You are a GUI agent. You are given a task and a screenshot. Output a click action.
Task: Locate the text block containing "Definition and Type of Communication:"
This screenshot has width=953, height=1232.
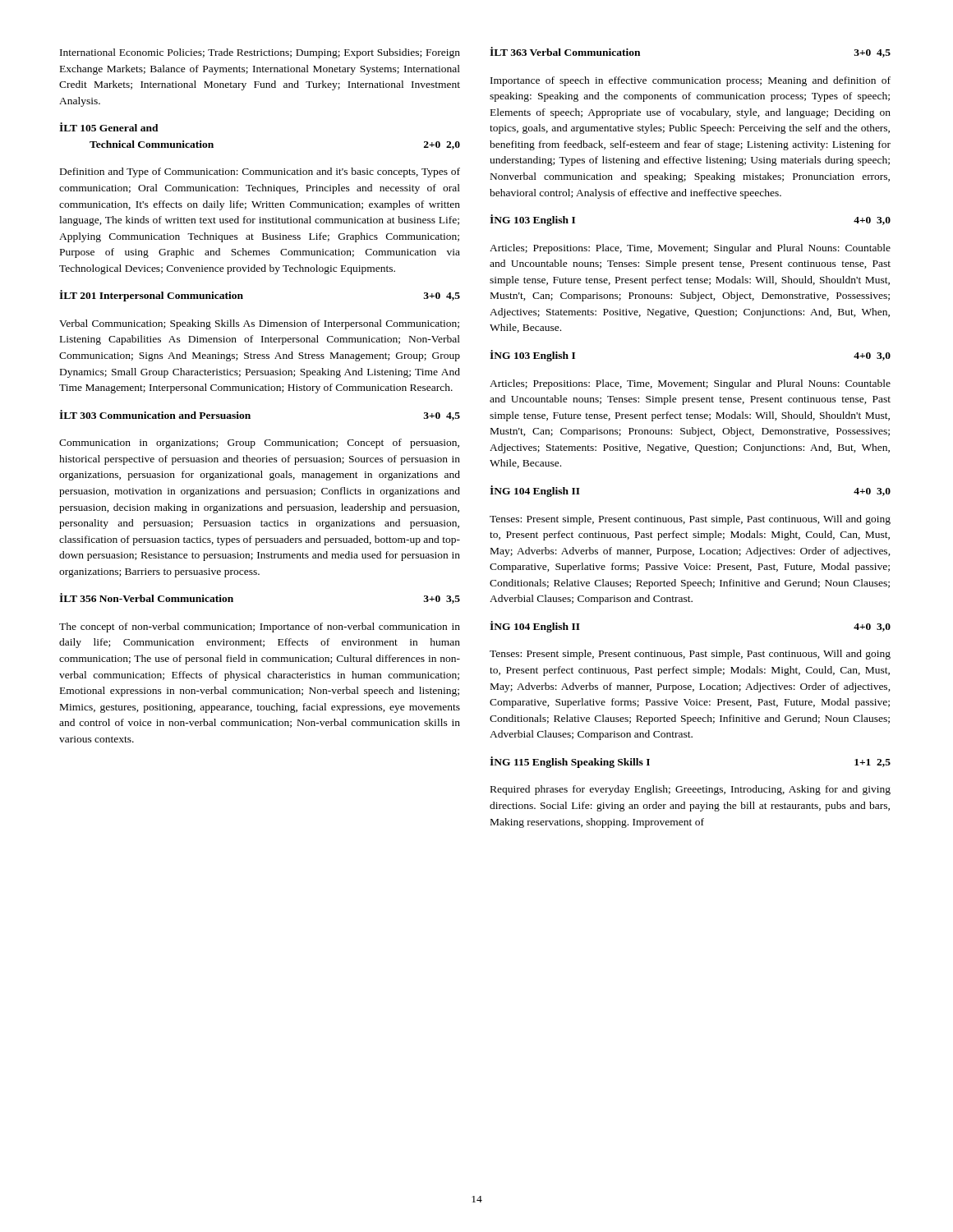260,220
